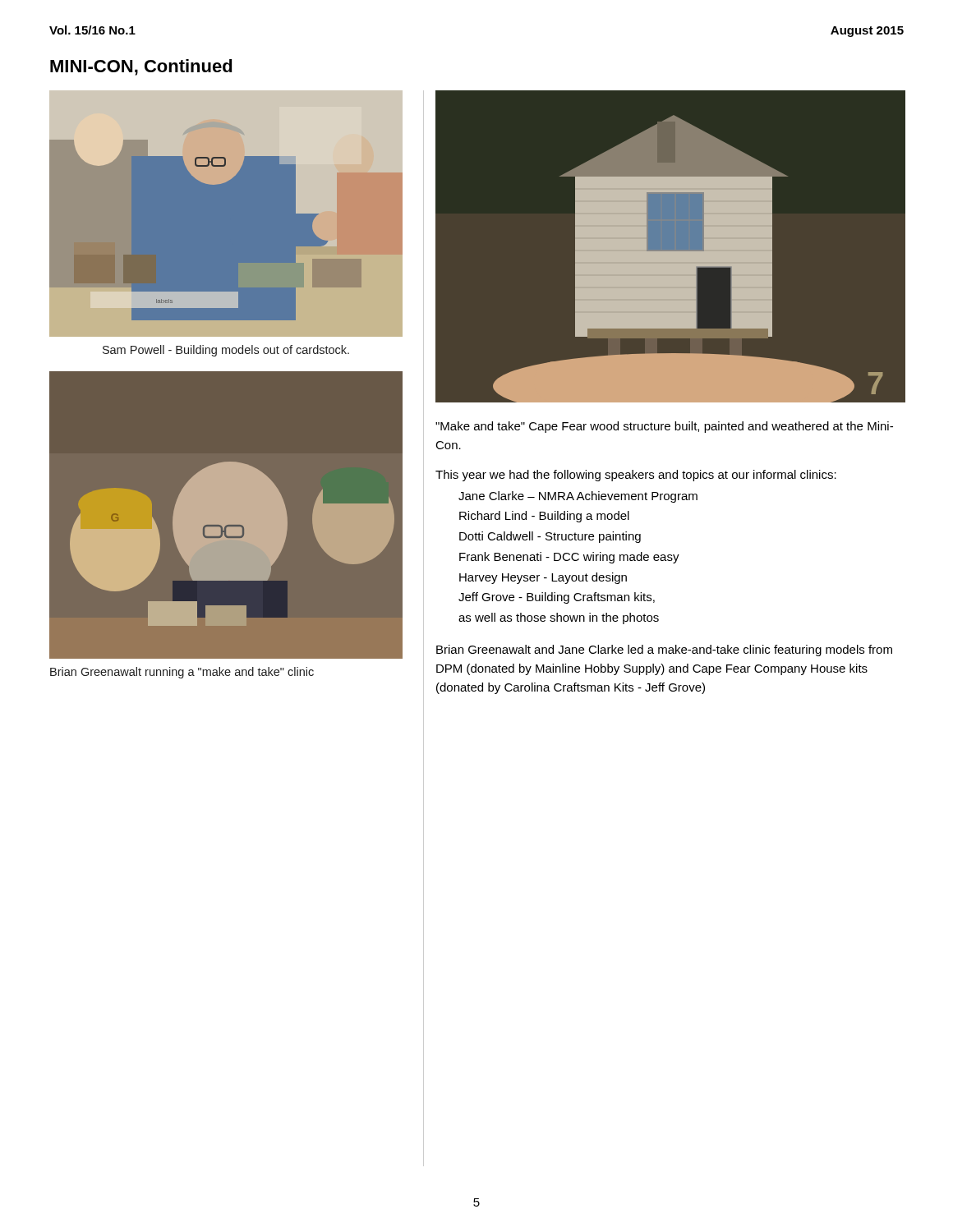The image size is (953, 1232).
Task: Find the element starting "Richard Lind - Building"
Action: 544,516
